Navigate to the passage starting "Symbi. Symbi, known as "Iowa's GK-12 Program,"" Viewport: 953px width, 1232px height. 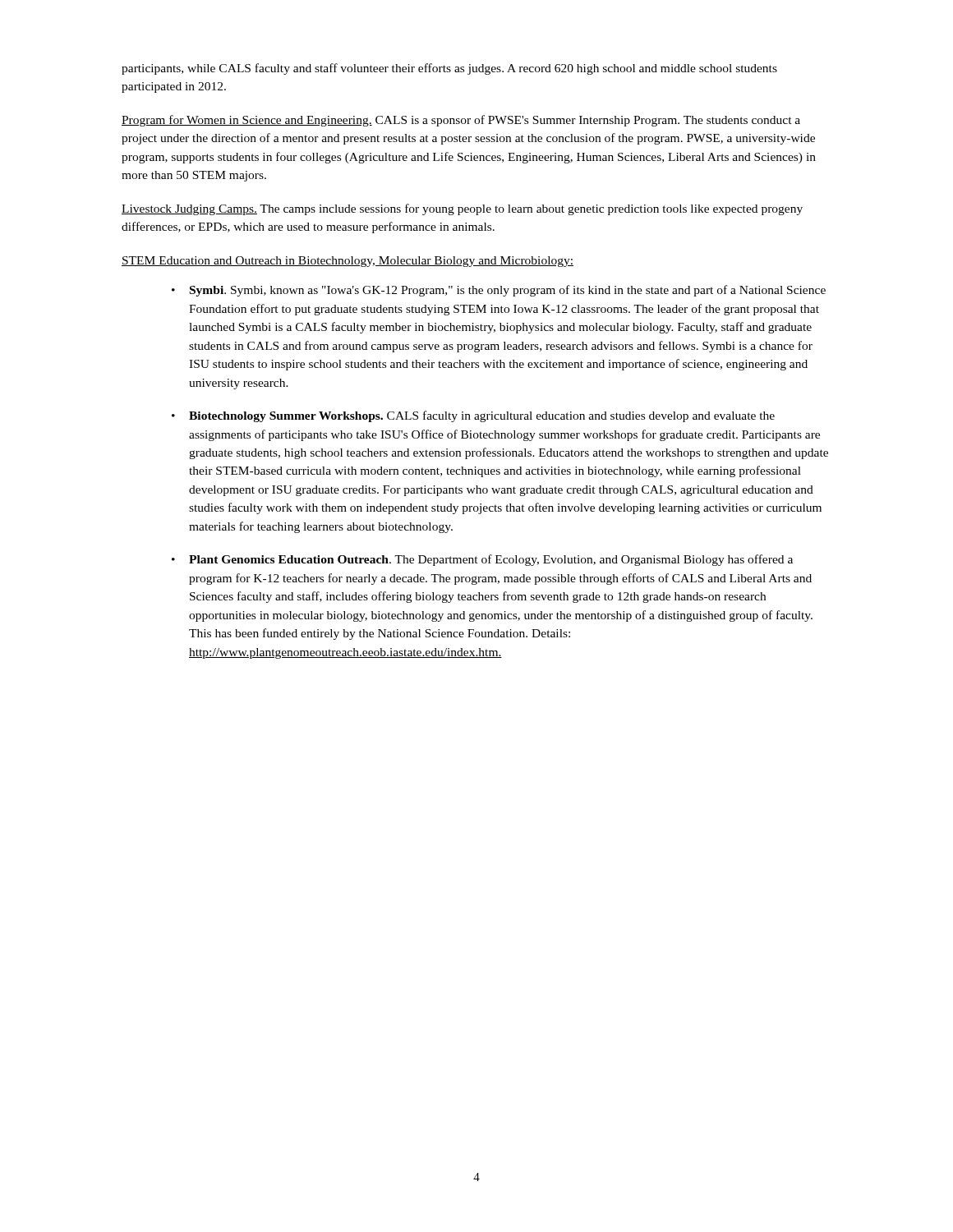pyautogui.click(x=507, y=336)
